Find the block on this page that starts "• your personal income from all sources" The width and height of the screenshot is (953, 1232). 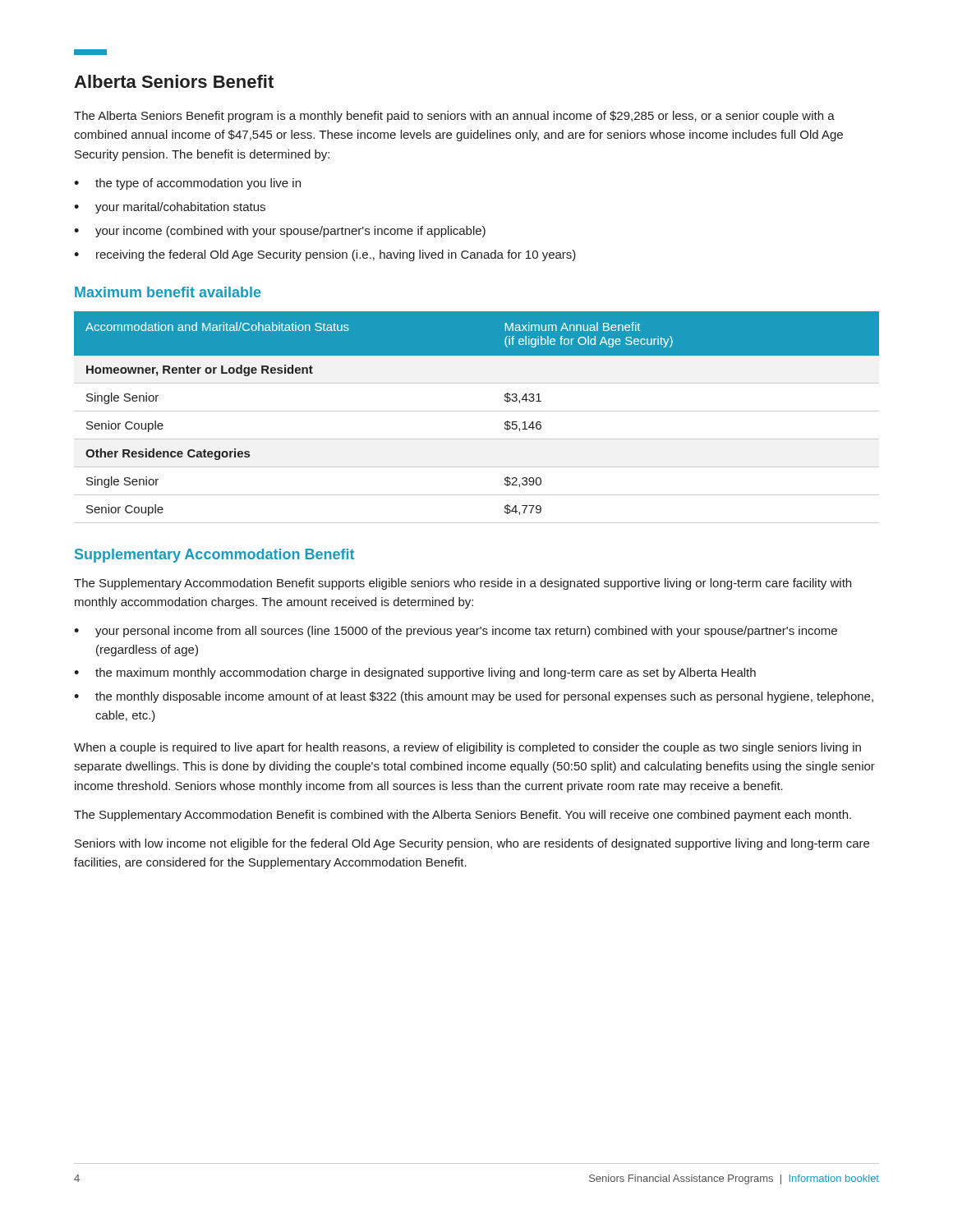(x=476, y=640)
